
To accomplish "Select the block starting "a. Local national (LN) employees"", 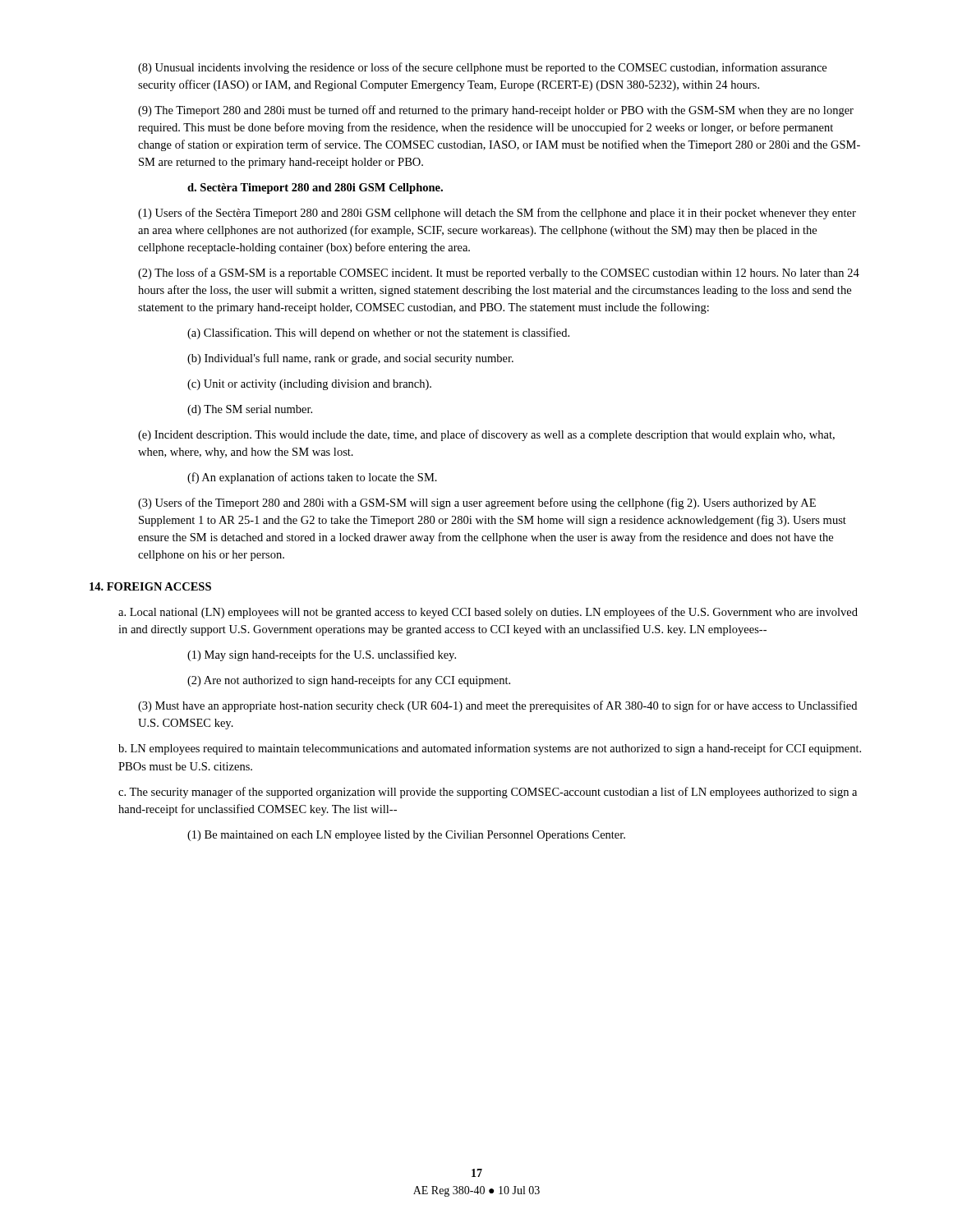I will pos(491,621).
